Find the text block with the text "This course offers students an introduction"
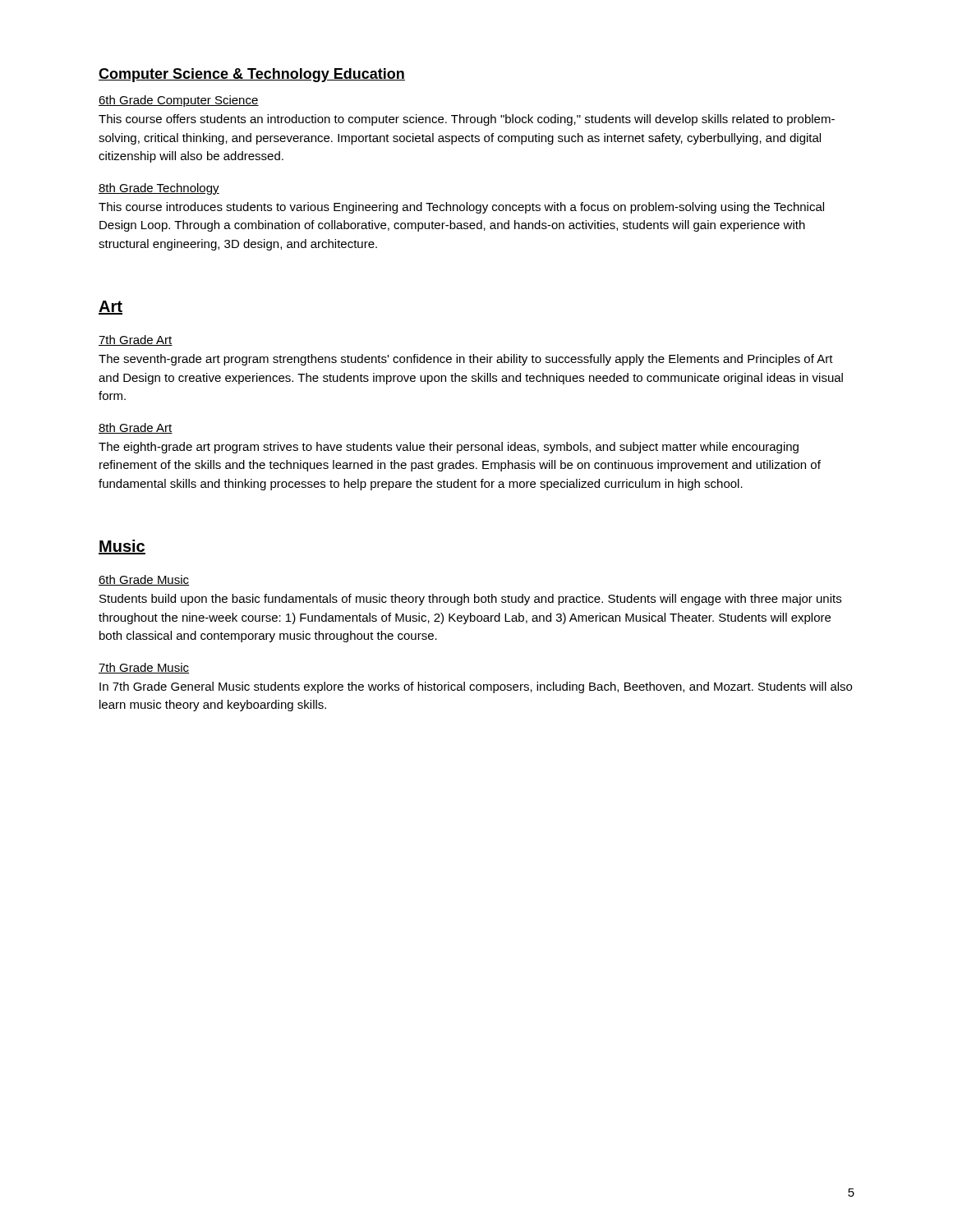Viewport: 953px width, 1232px height. click(x=467, y=137)
